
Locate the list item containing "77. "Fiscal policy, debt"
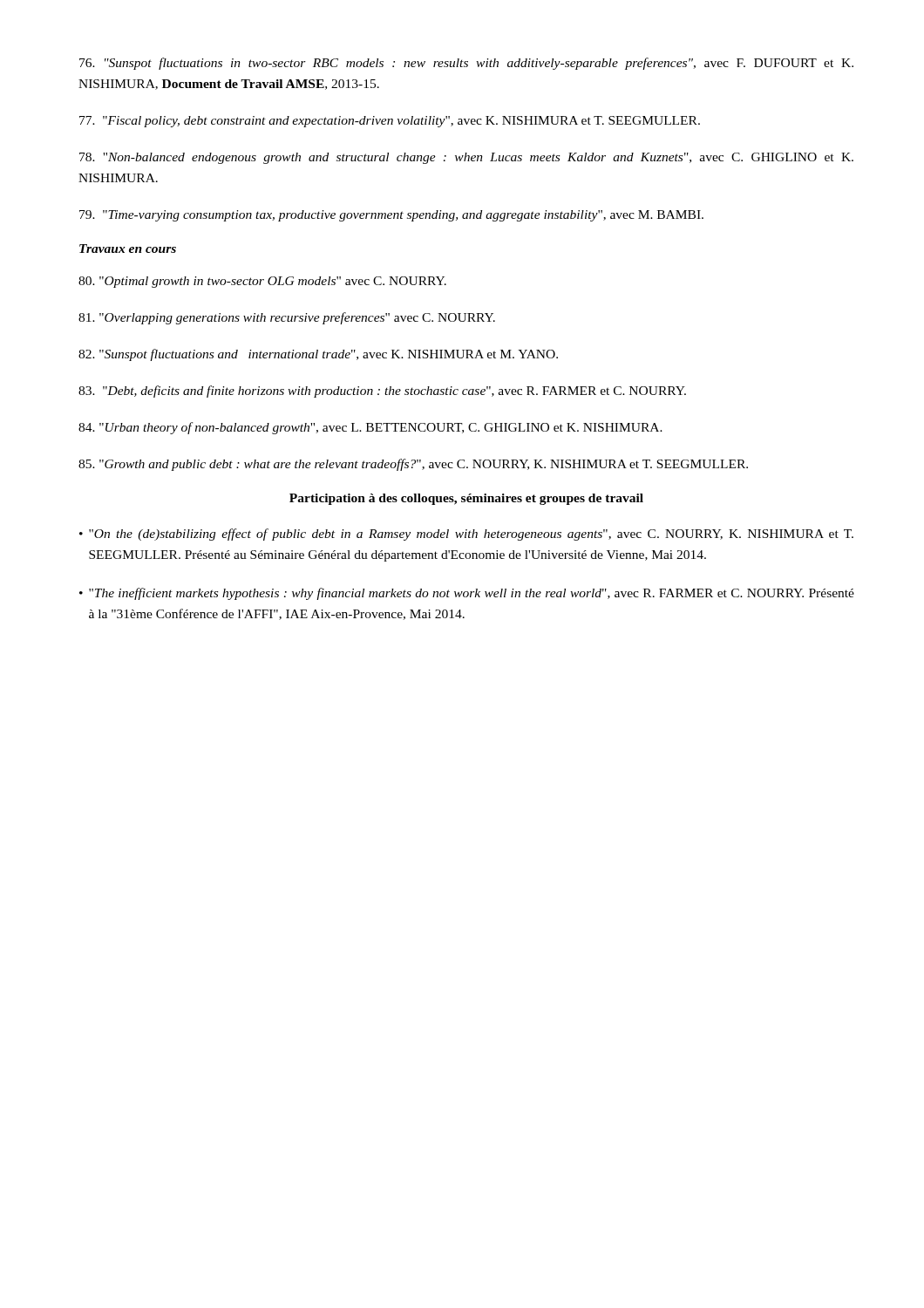pos(390,120)
